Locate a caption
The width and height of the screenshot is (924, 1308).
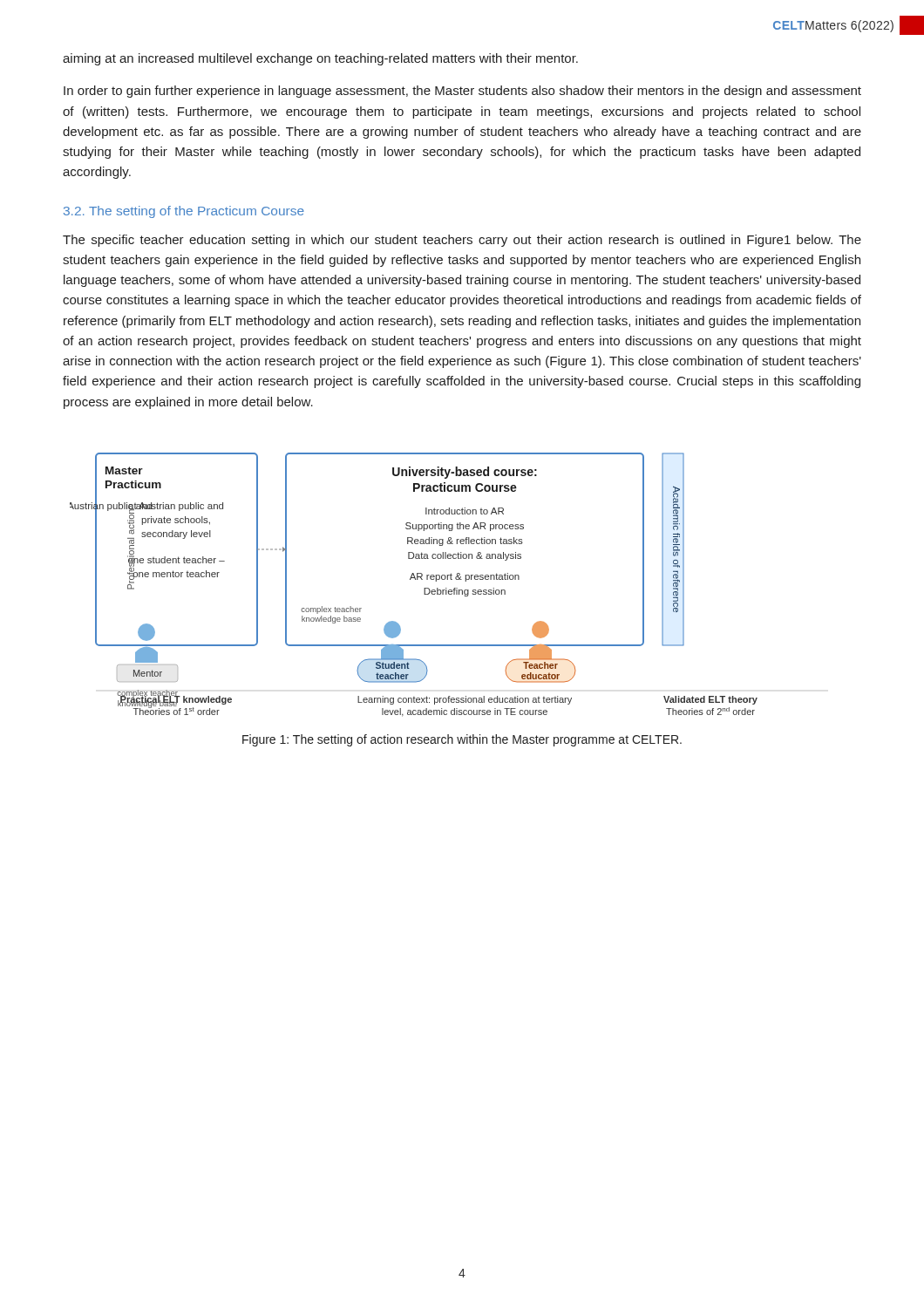click(462, 739)
